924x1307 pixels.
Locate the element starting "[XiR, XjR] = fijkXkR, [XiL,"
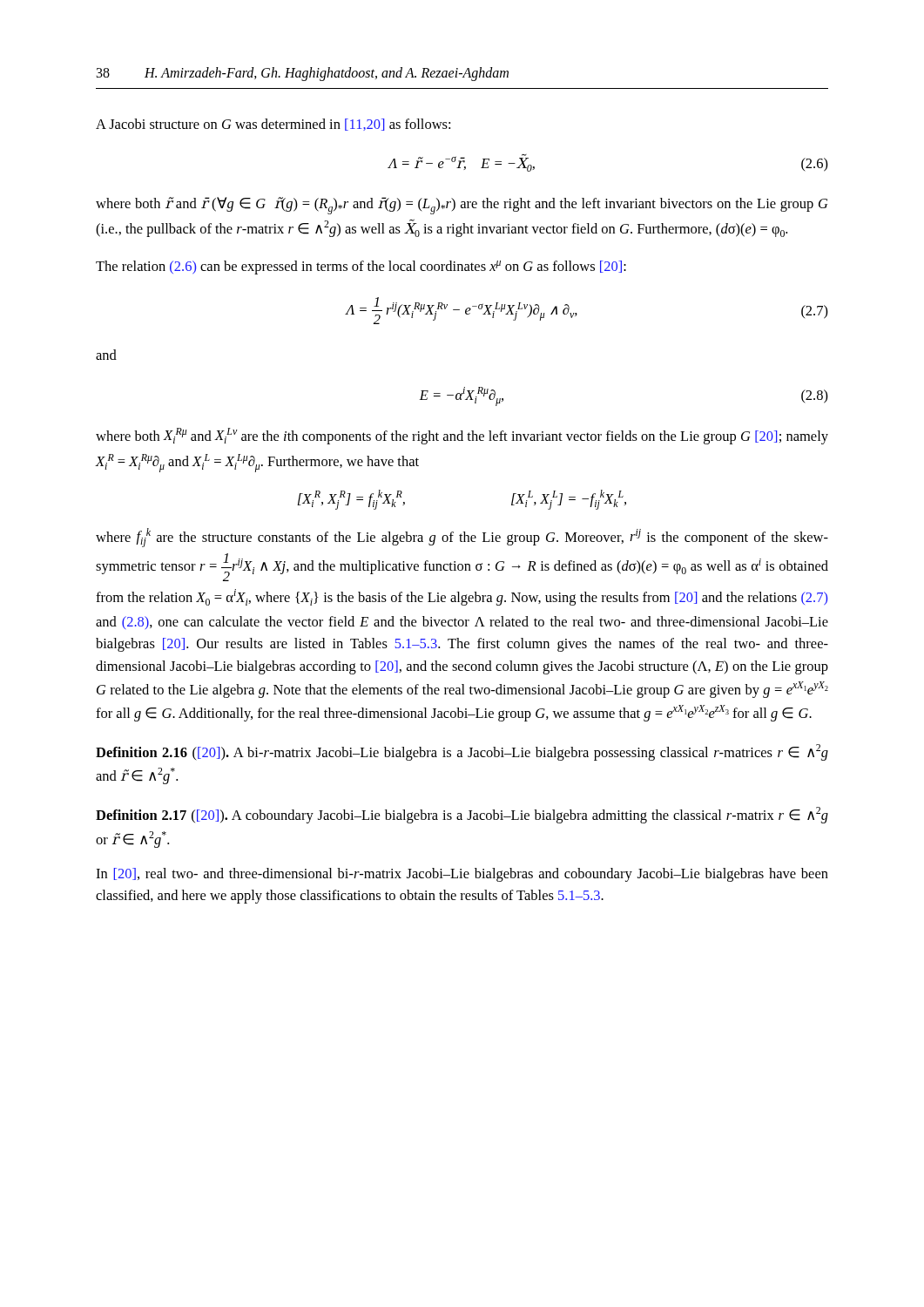(344, 497)
